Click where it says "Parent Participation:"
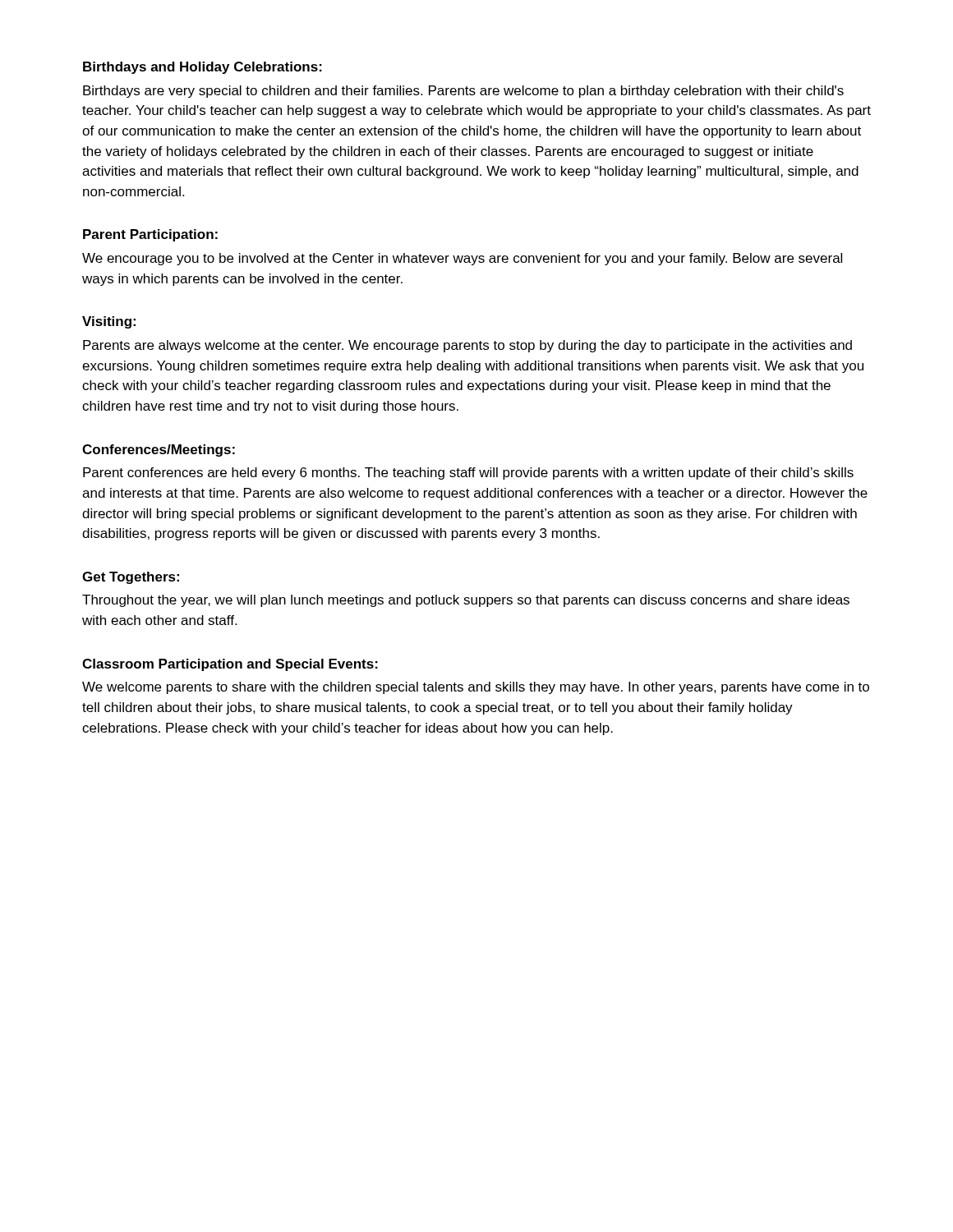Viewport: 953px width, 1232px height. pyautogui.click(x=150, y=235)
